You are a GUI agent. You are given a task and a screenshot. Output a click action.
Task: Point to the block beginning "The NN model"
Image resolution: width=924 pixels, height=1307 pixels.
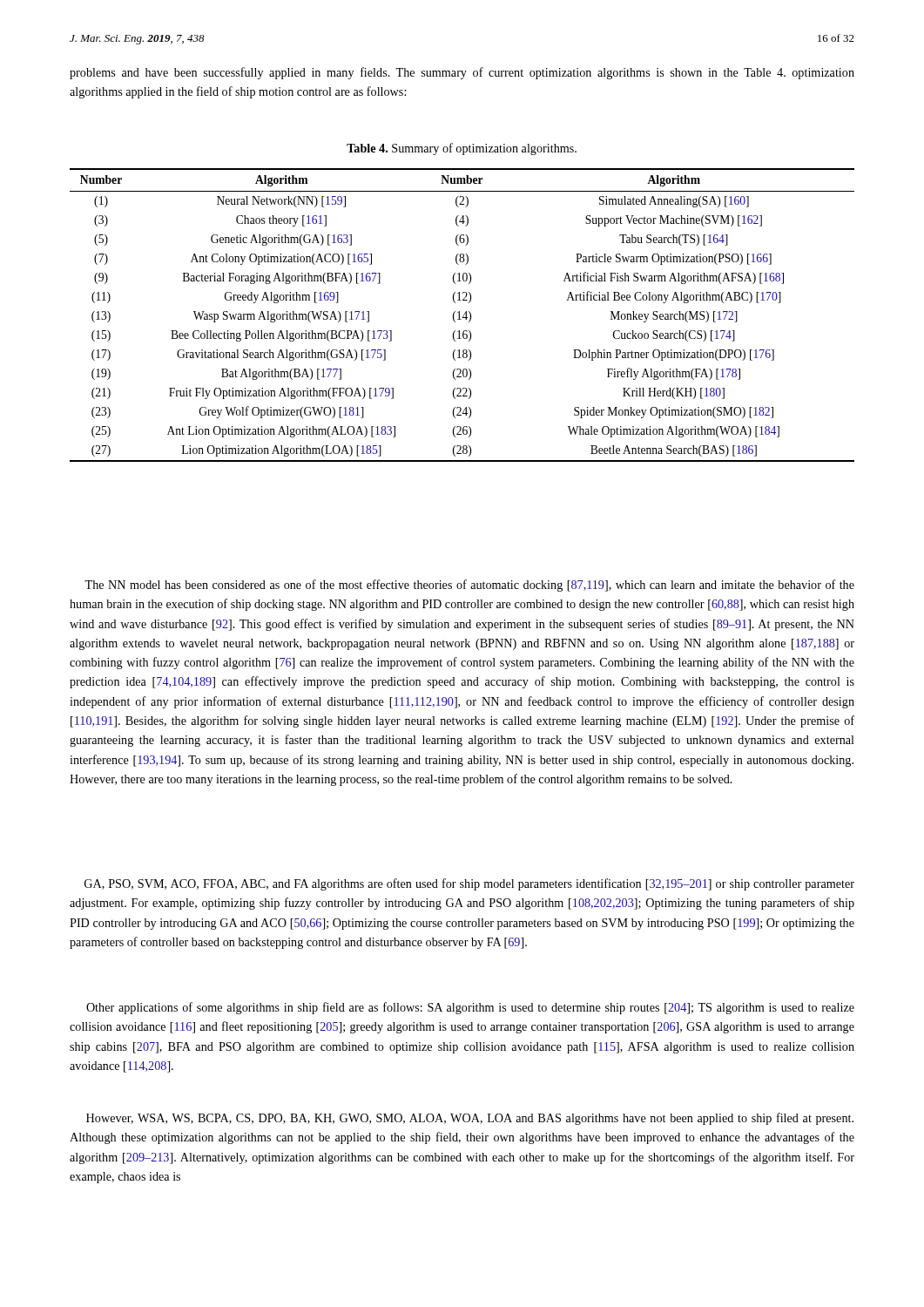(462, 682)
